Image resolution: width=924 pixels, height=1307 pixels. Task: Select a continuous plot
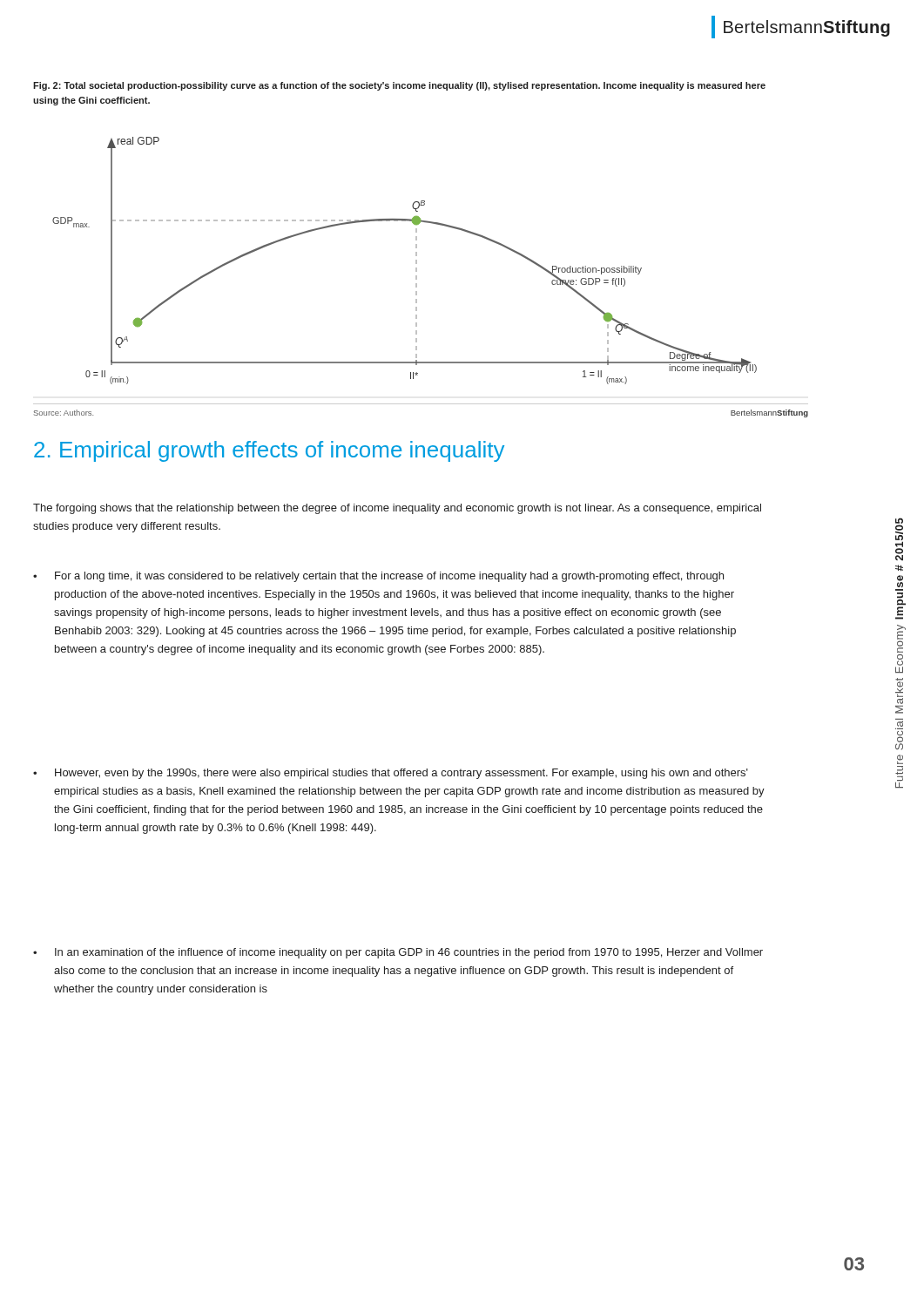[421, 264]
